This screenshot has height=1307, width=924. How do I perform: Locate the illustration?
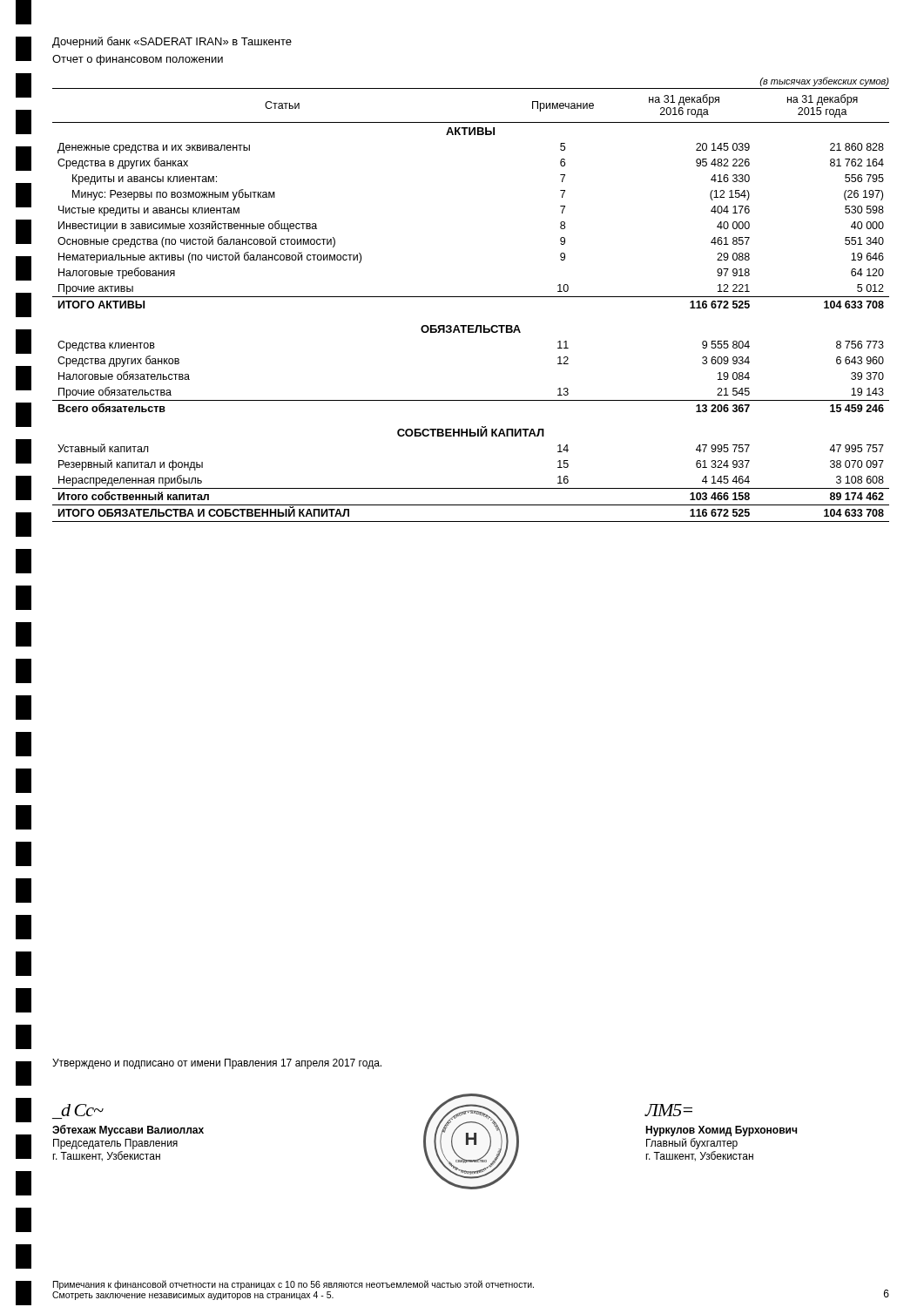471,1141
